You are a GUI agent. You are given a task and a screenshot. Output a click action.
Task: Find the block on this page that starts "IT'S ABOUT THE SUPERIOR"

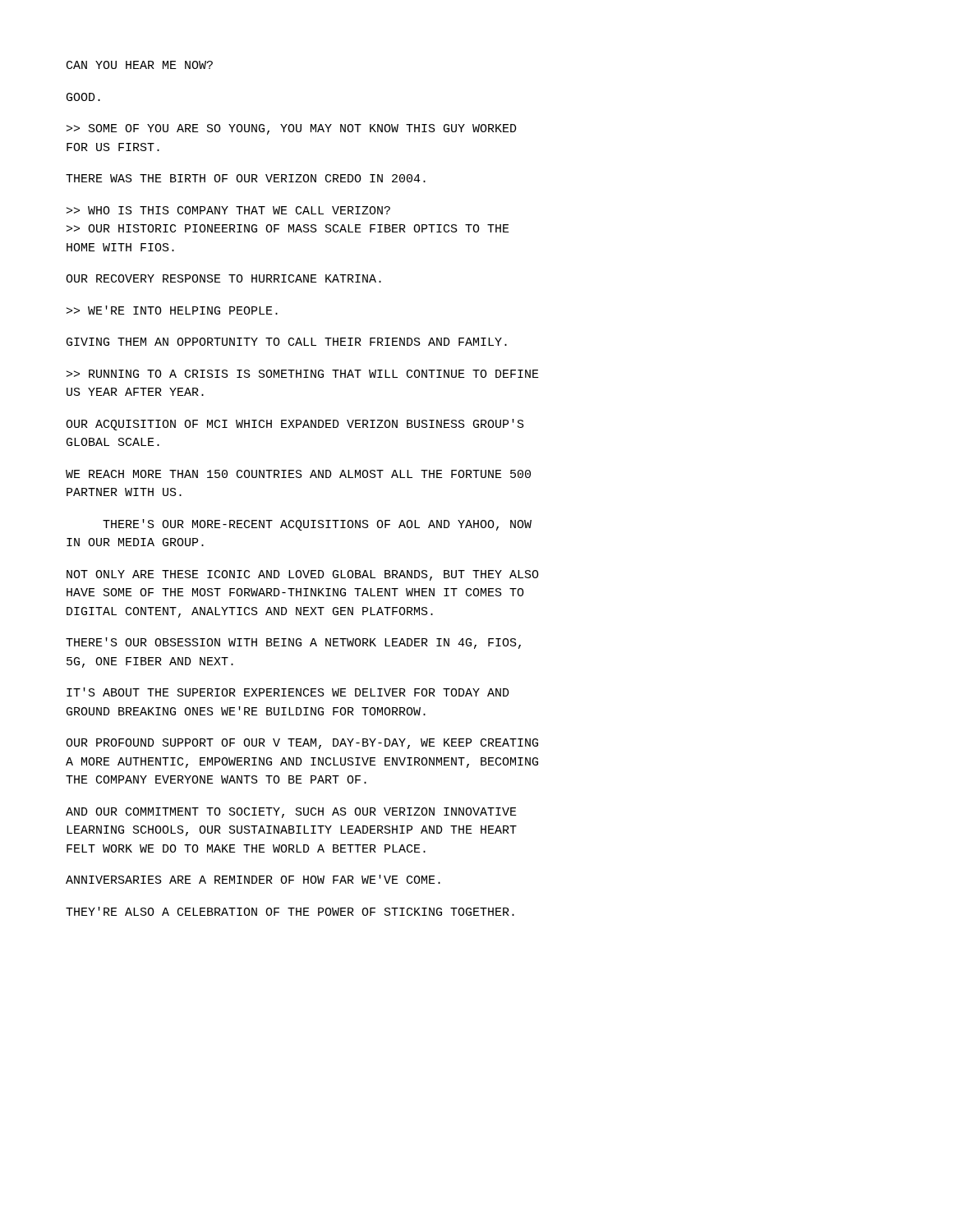(x=288, y=703)
